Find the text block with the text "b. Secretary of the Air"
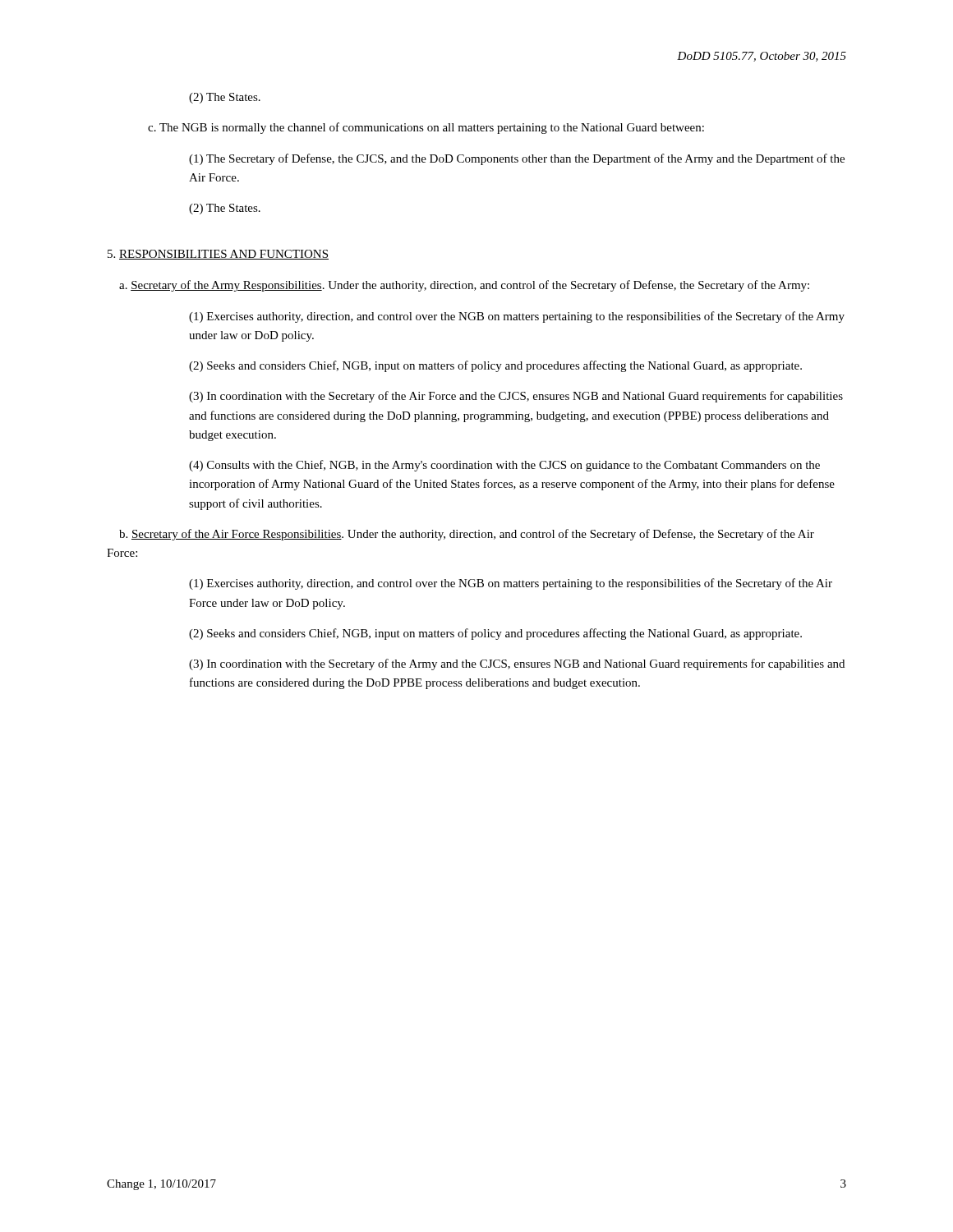Screen dimensions: 1232x953 click(x=460, y=543)
